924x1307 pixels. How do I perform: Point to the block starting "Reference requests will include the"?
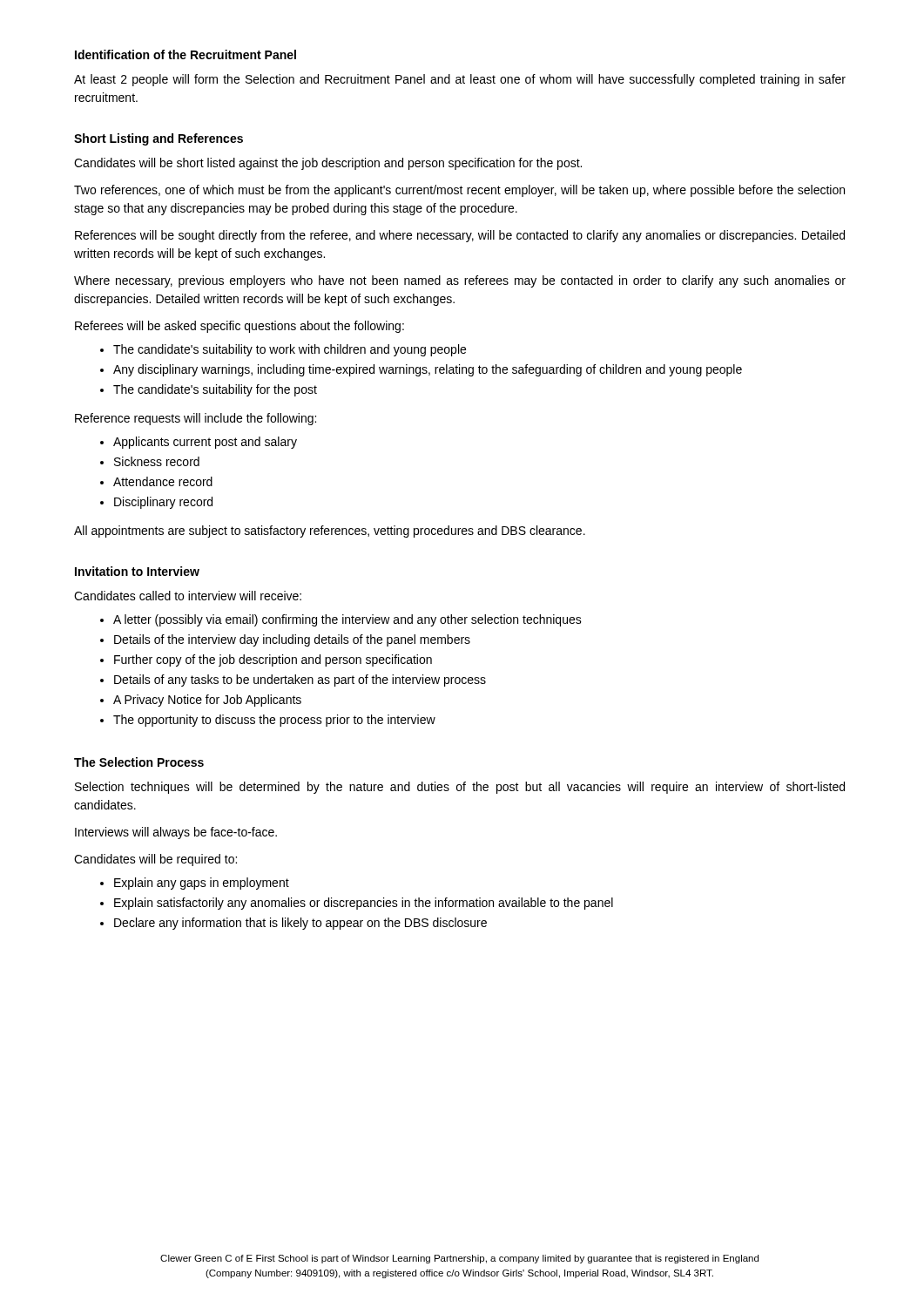(196, 418)
